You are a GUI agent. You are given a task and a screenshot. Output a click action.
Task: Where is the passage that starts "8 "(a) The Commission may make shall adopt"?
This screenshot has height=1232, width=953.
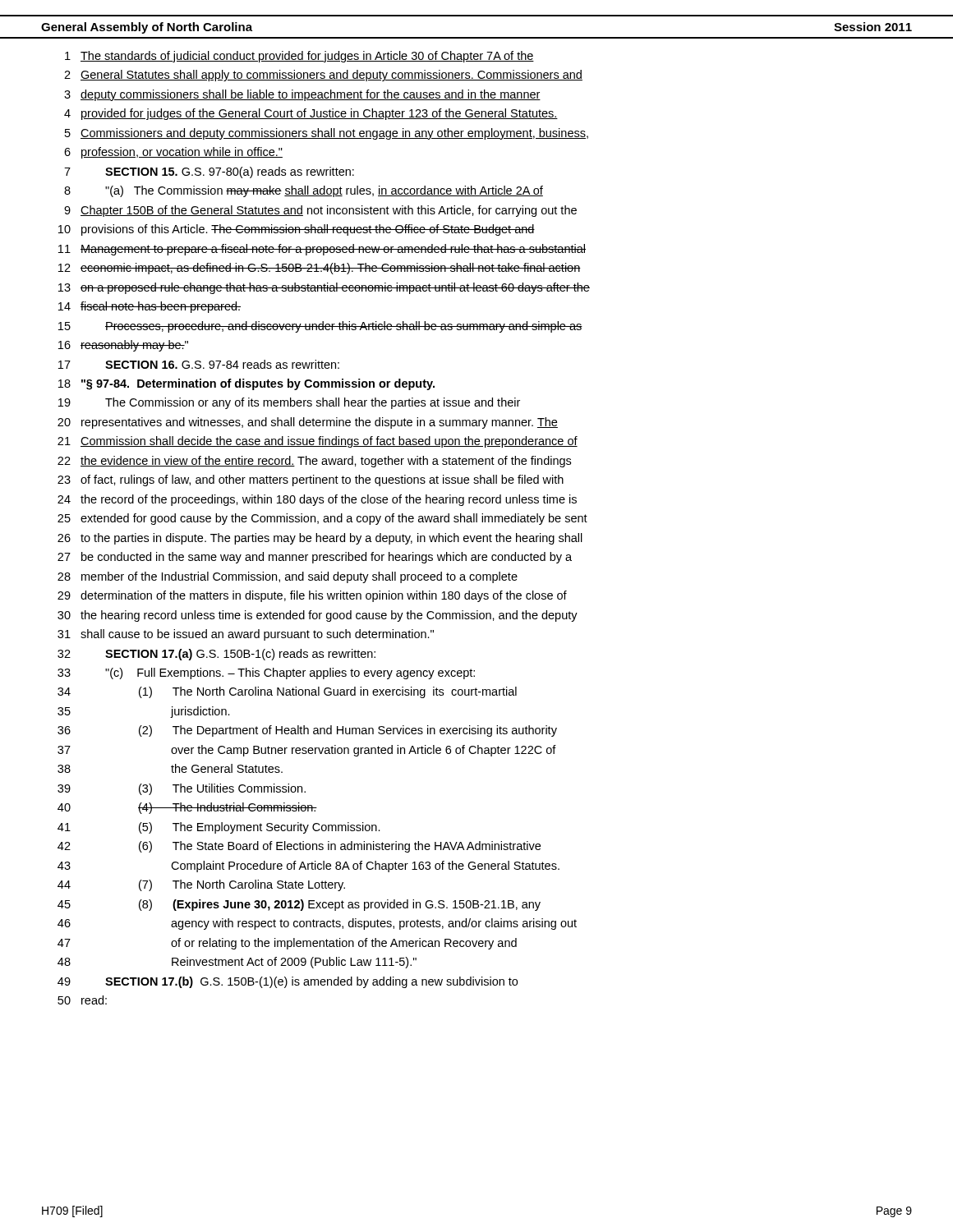[476, 191]
